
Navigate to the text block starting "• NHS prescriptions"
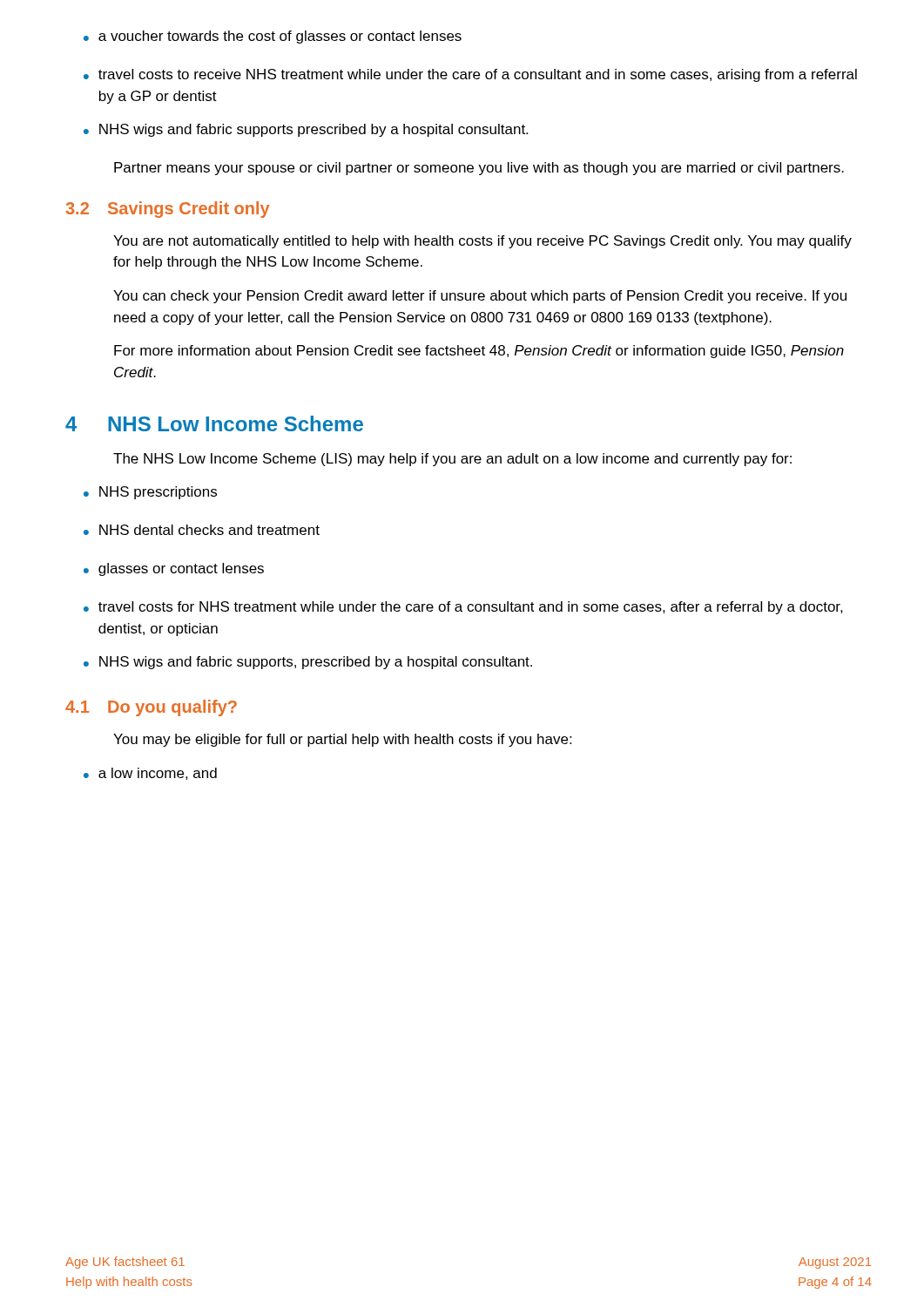tap(150, 493)
